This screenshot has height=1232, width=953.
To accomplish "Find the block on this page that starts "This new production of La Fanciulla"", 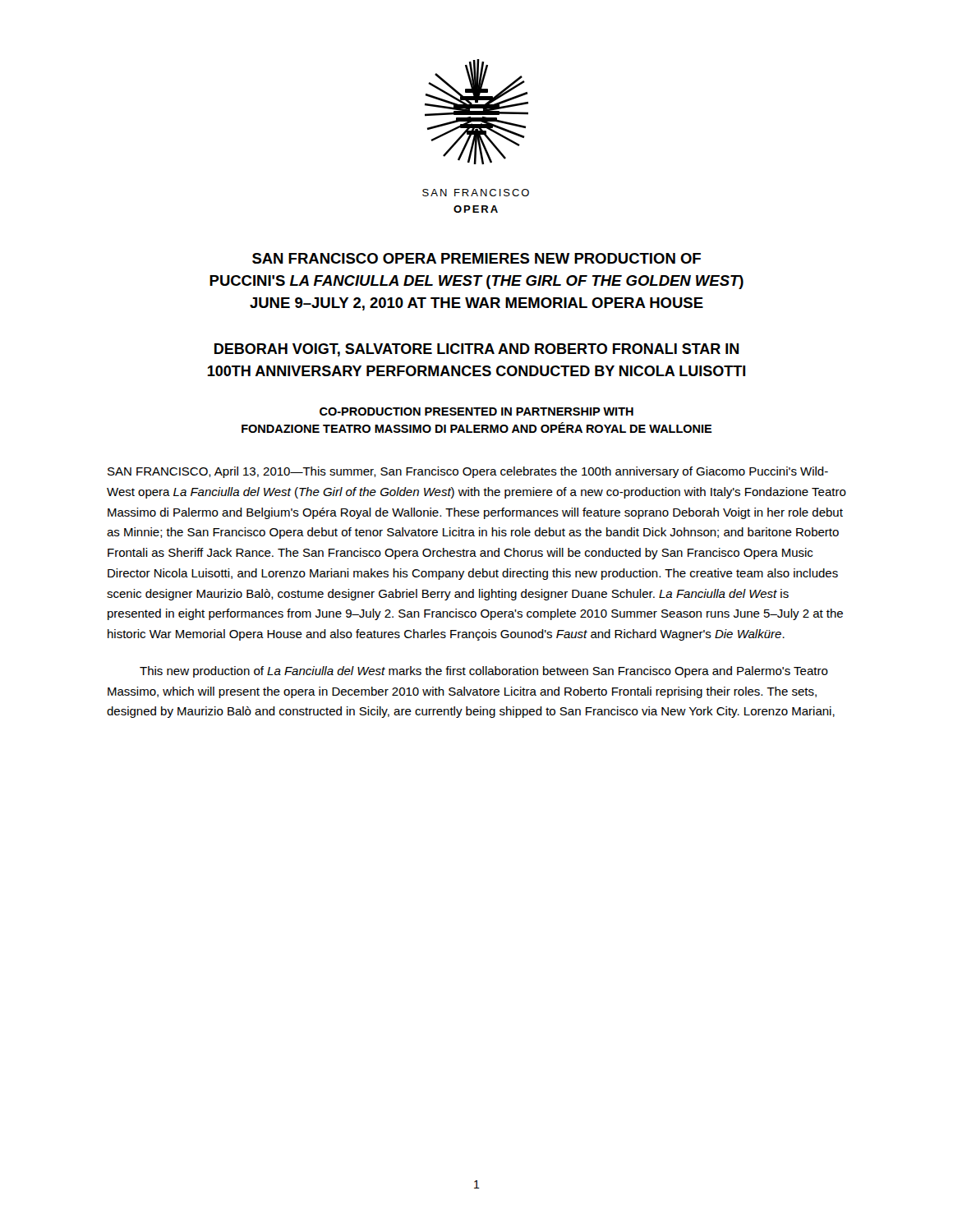I will (471, 691).
